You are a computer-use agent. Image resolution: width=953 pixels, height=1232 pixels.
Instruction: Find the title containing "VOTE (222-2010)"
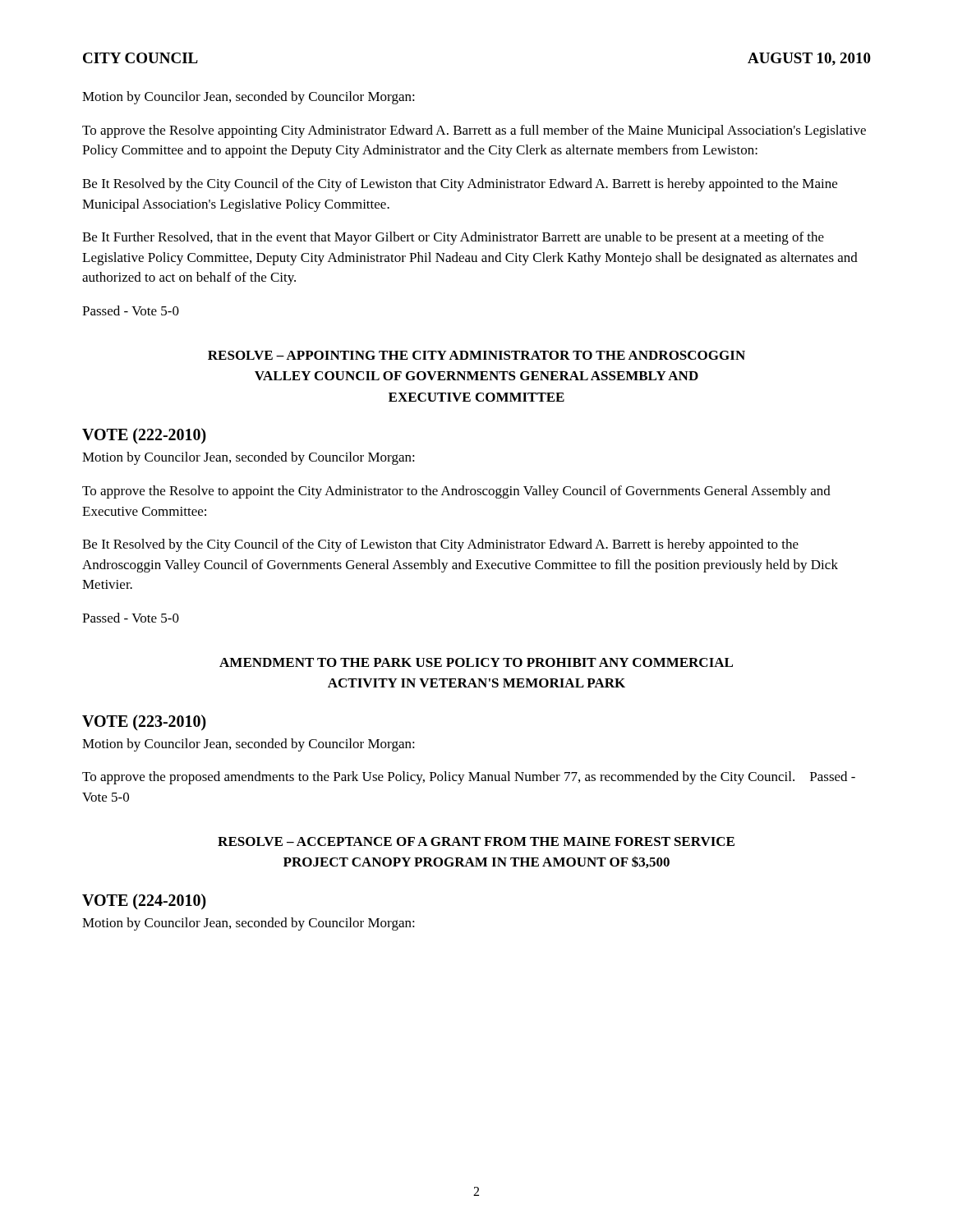pyautogui.click(x=144, y=435)
